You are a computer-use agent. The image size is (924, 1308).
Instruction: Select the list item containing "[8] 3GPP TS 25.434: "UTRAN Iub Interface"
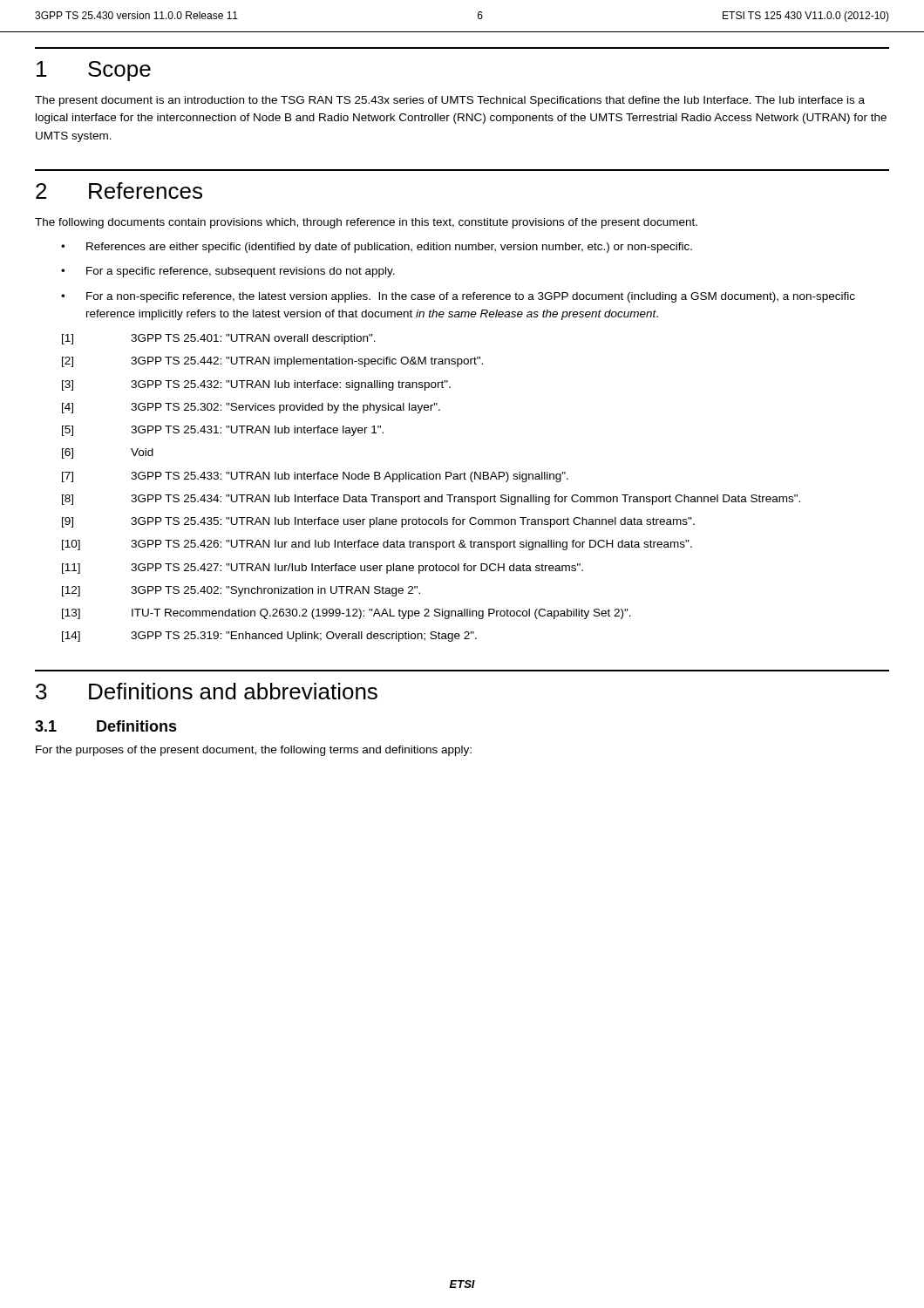click(x=462, y=499)
